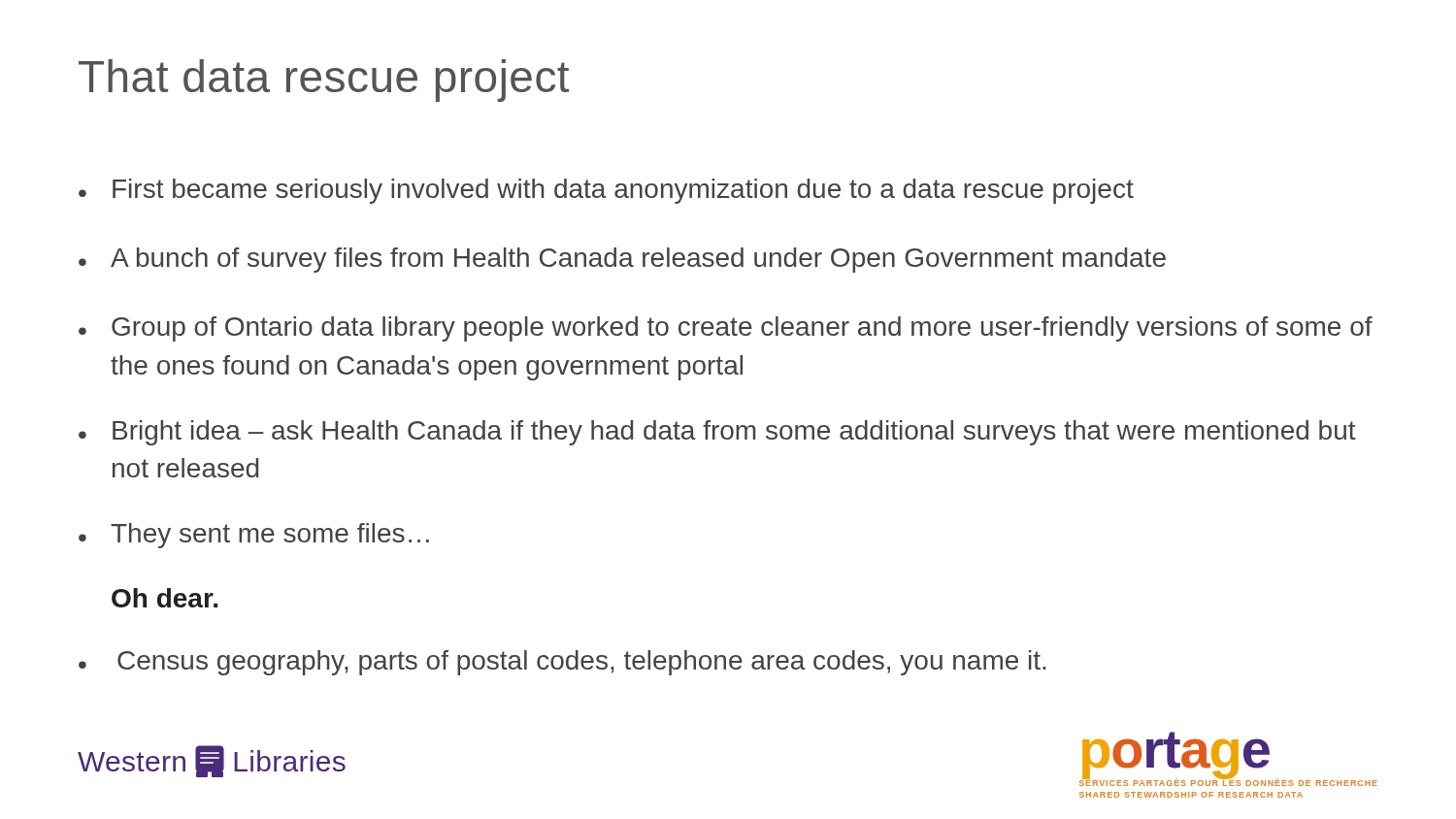Click the passage that begins "• Group of Ontario data library people worked"

(728, 346)
